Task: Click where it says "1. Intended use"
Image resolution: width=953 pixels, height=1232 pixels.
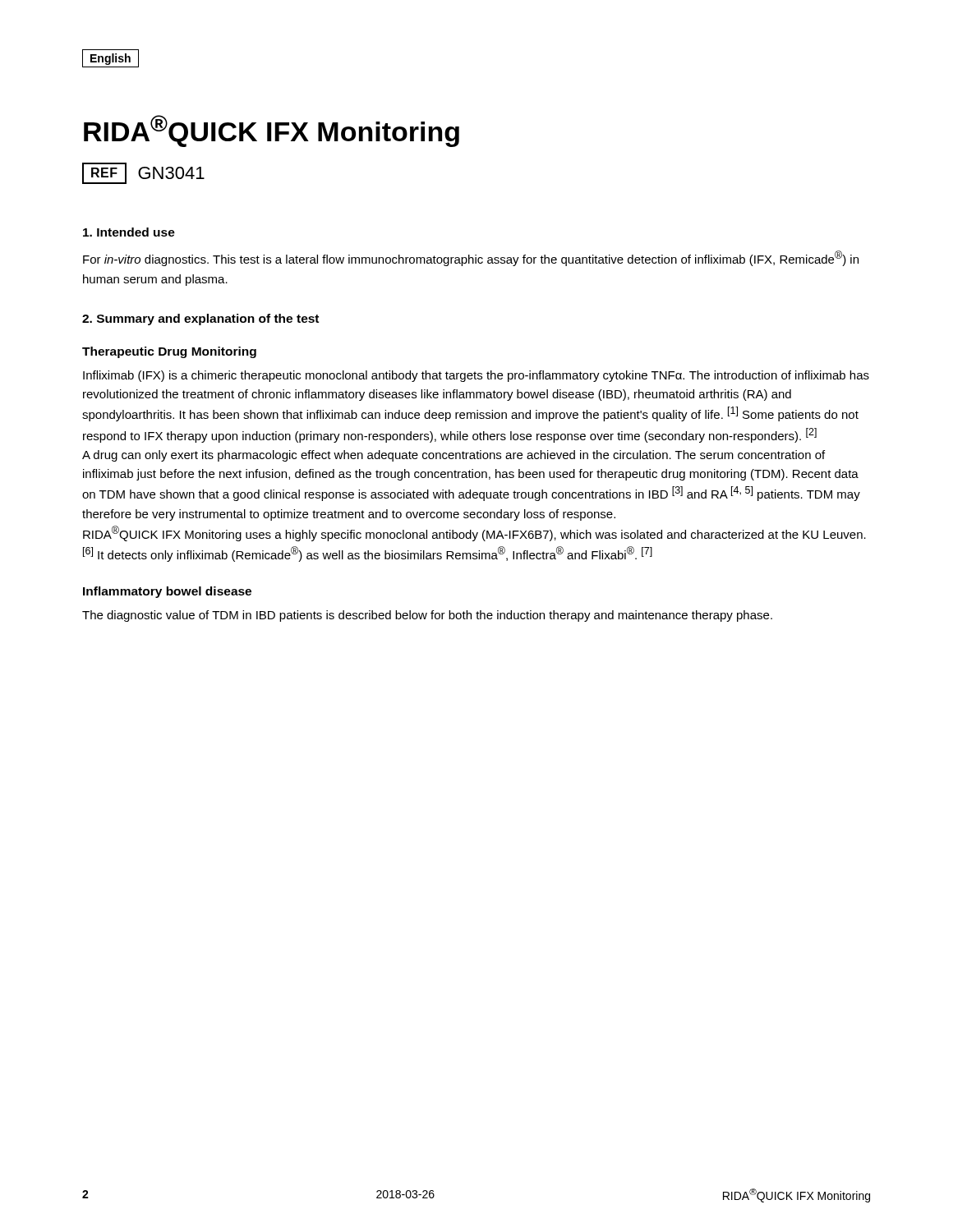Action: 129,232
